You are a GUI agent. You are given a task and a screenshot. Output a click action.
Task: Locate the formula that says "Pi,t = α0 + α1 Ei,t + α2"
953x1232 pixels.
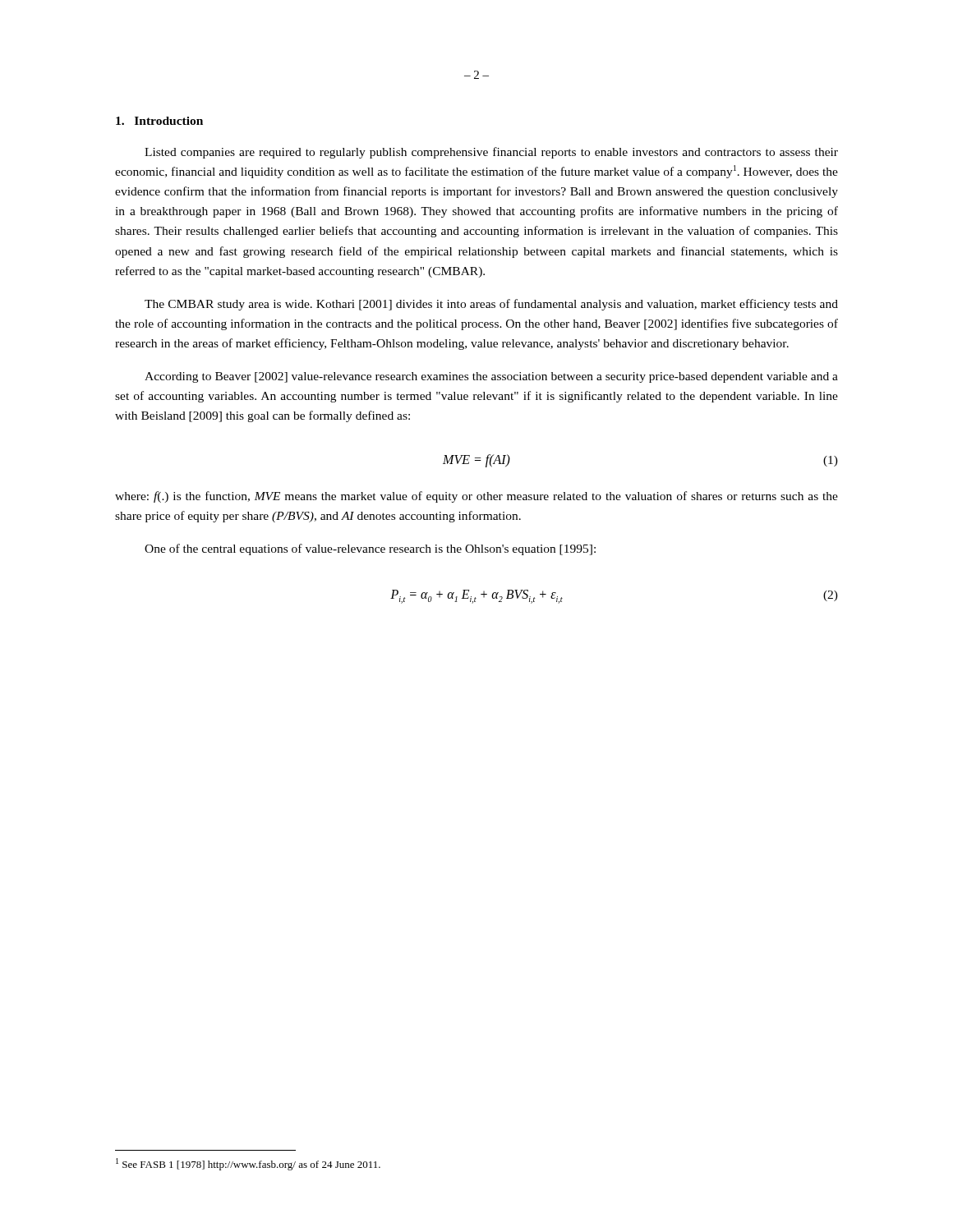[x=471, y=597]
